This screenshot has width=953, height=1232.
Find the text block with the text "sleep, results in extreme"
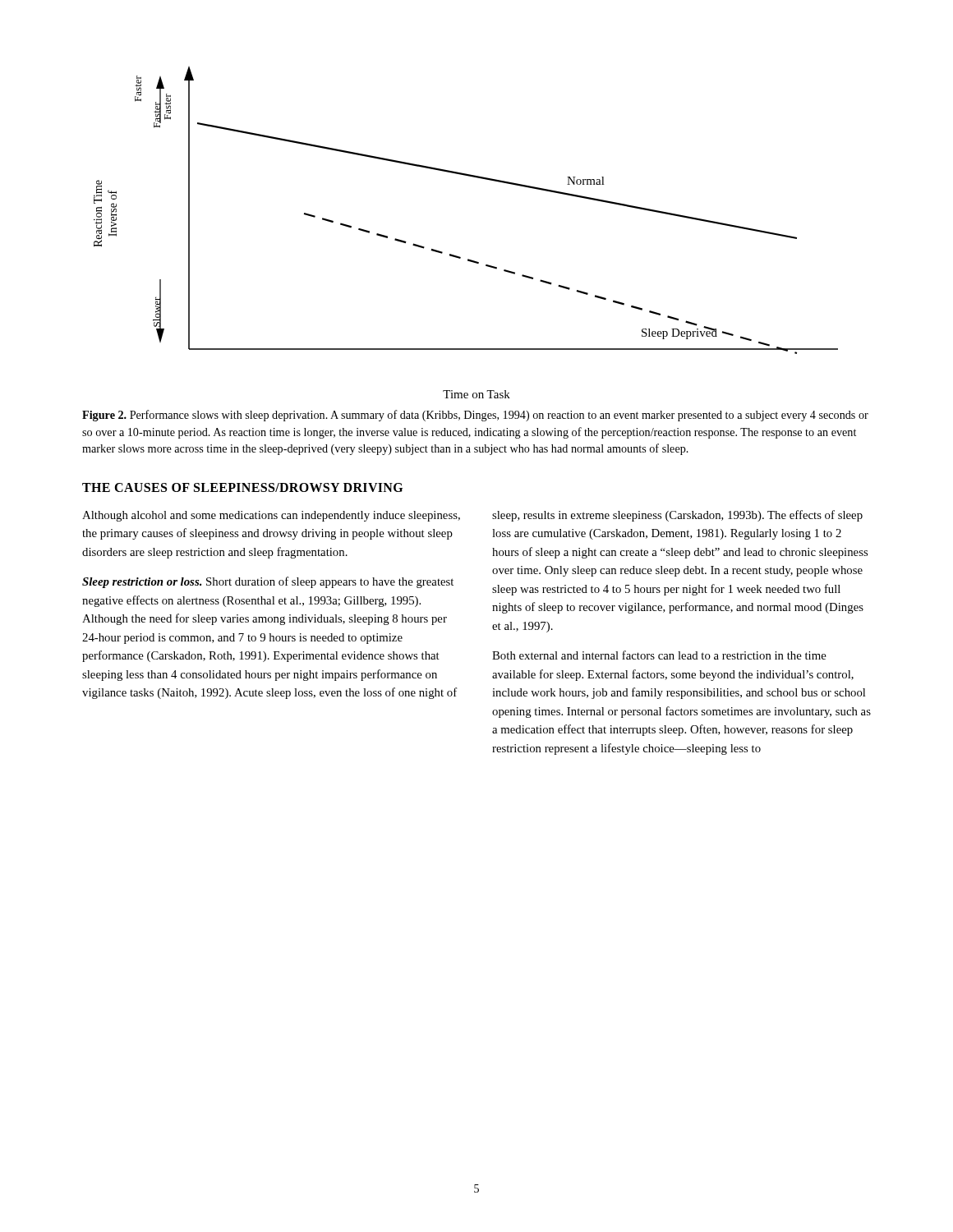(681, 570)
